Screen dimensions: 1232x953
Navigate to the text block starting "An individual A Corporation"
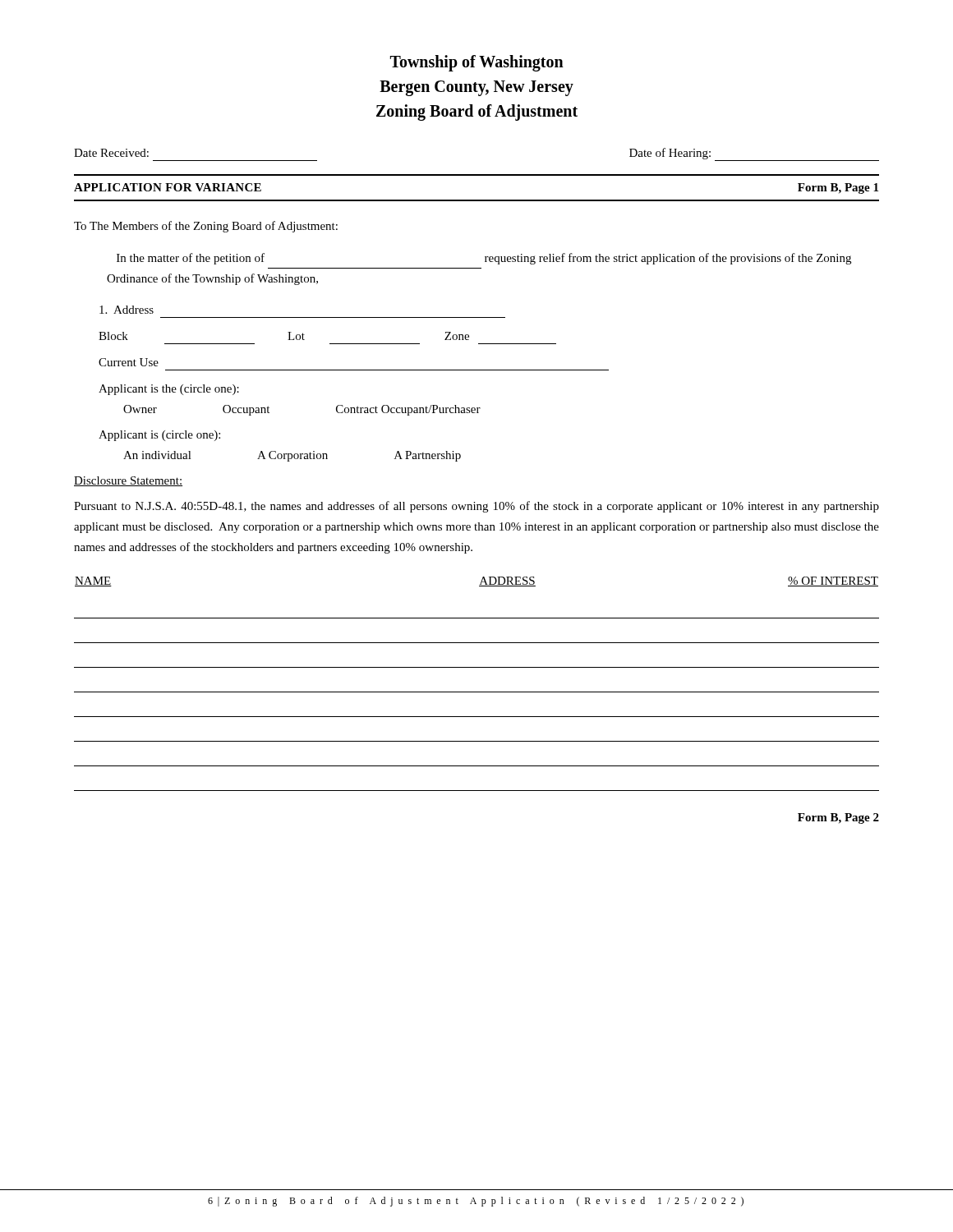tap(292, 455)
